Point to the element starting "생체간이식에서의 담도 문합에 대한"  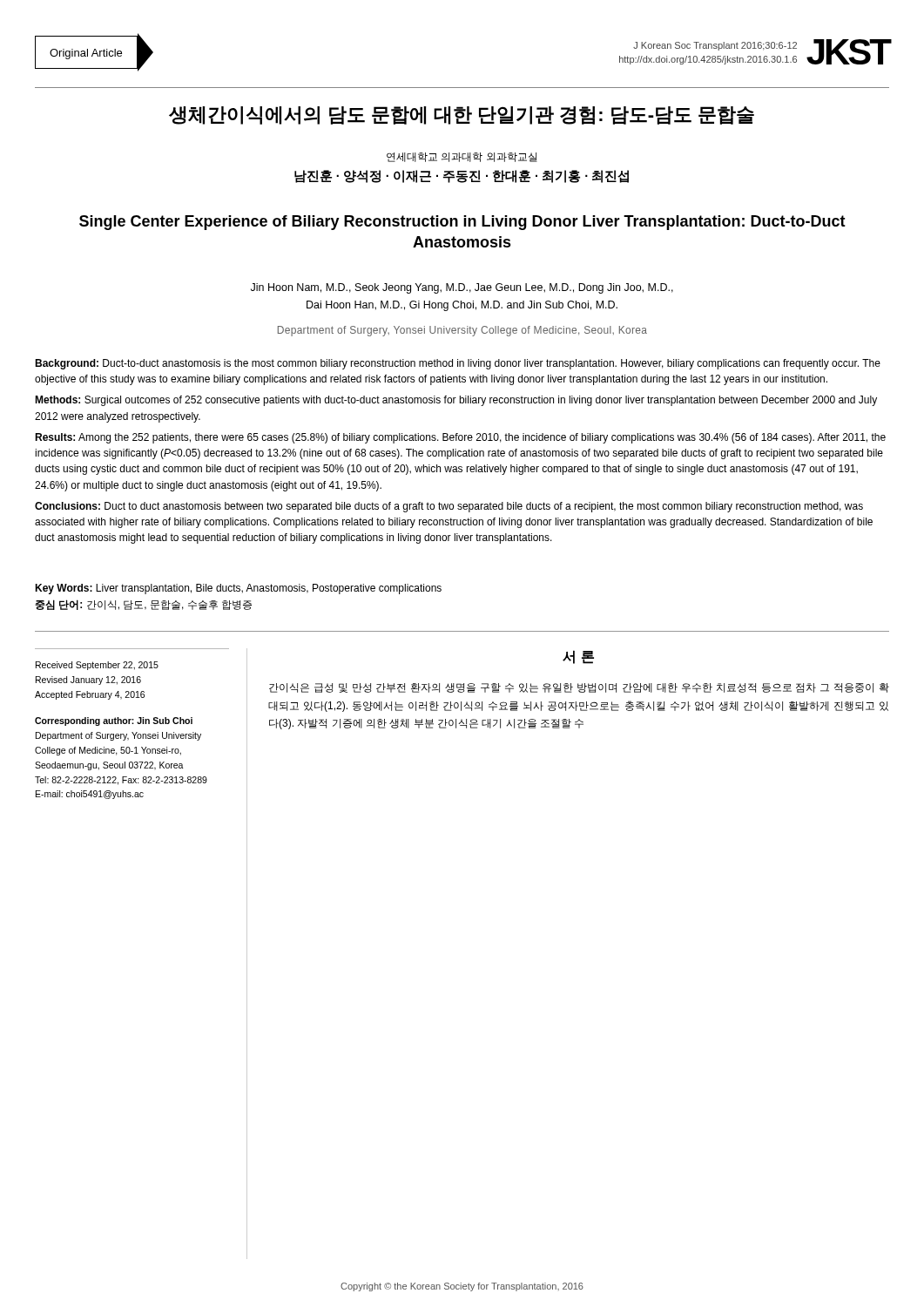pyautogui.click(x=462, y=115)
